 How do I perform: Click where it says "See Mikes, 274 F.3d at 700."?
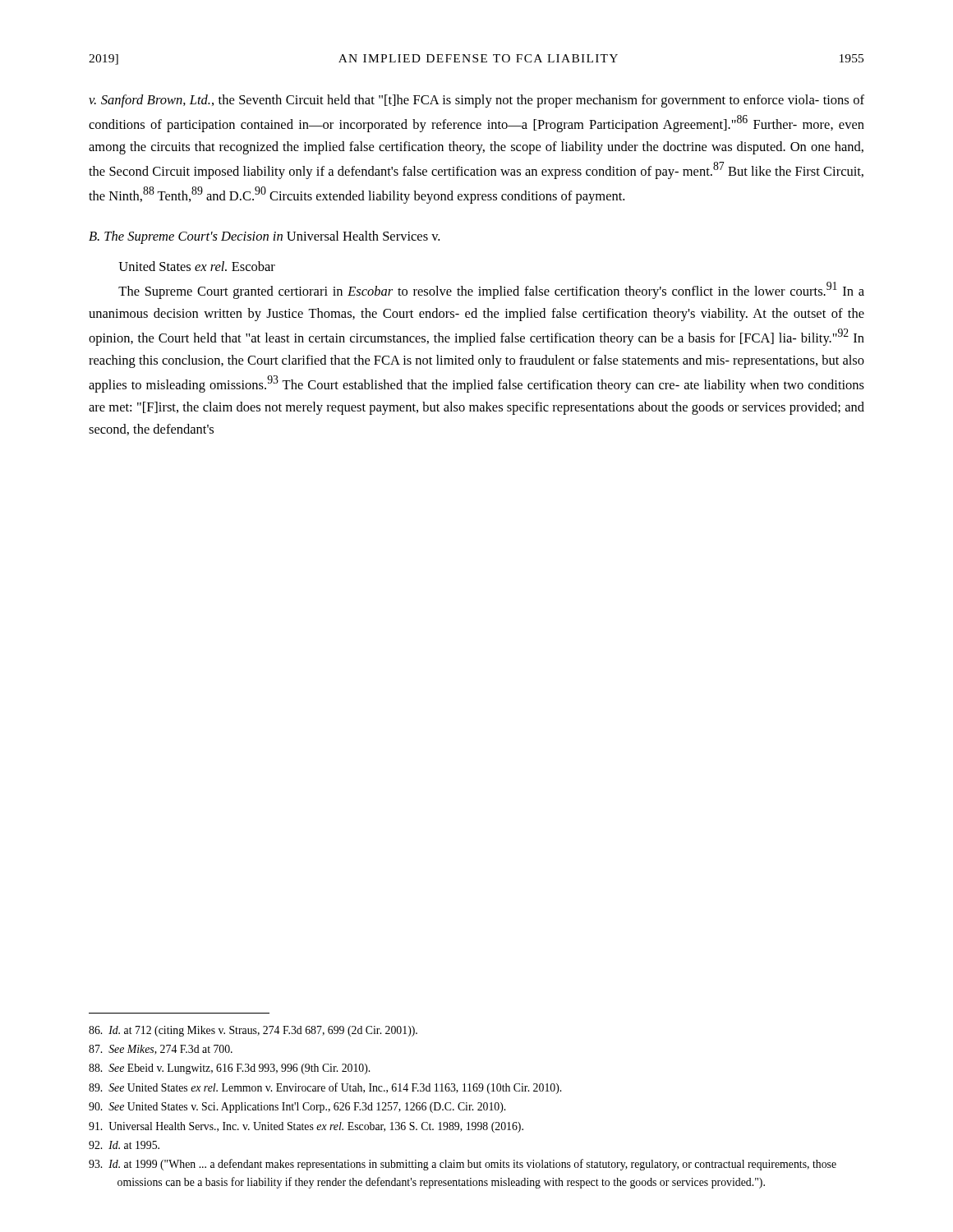(x=161, y=1049)
